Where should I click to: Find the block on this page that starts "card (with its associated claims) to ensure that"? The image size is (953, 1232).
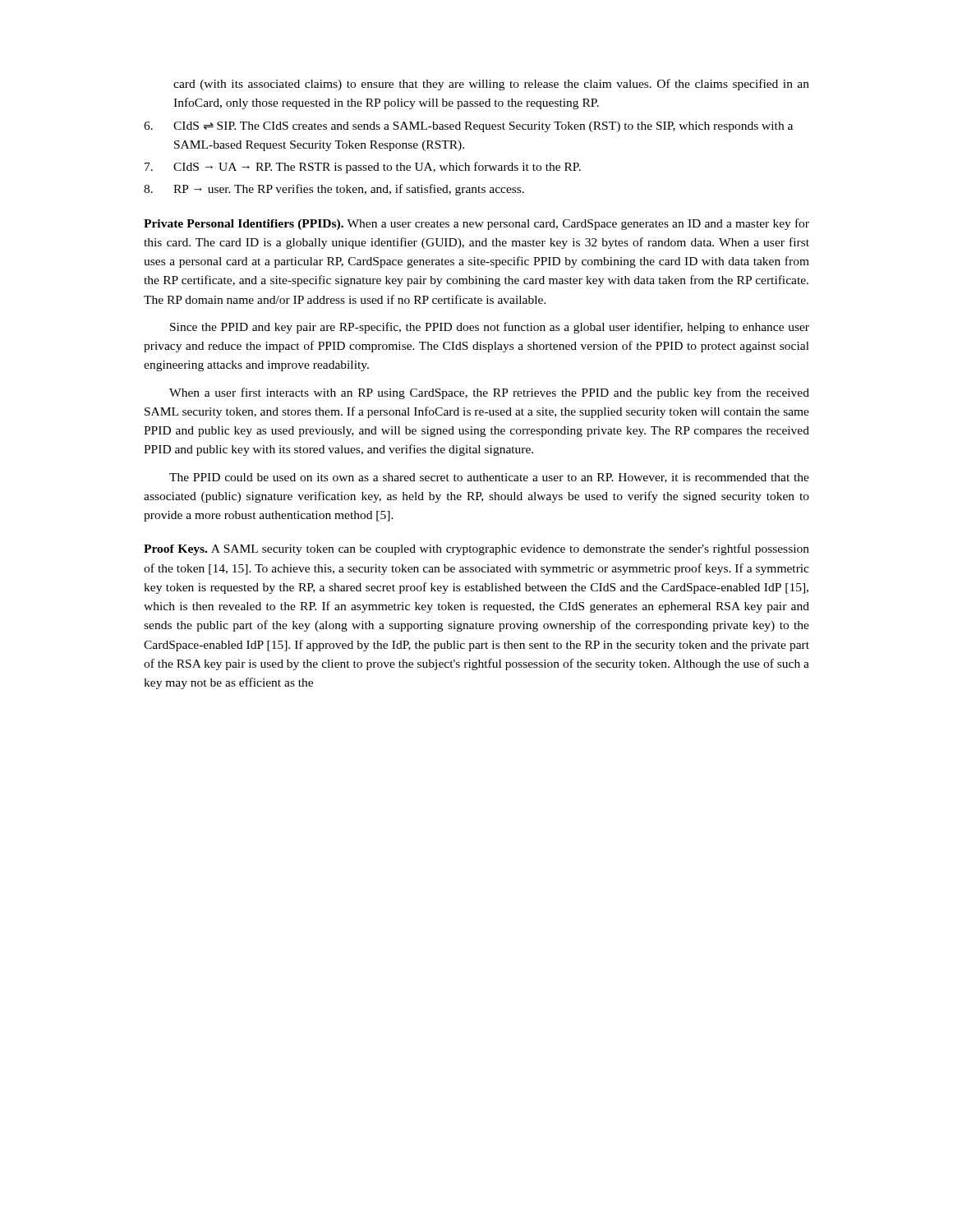[491, 93]
